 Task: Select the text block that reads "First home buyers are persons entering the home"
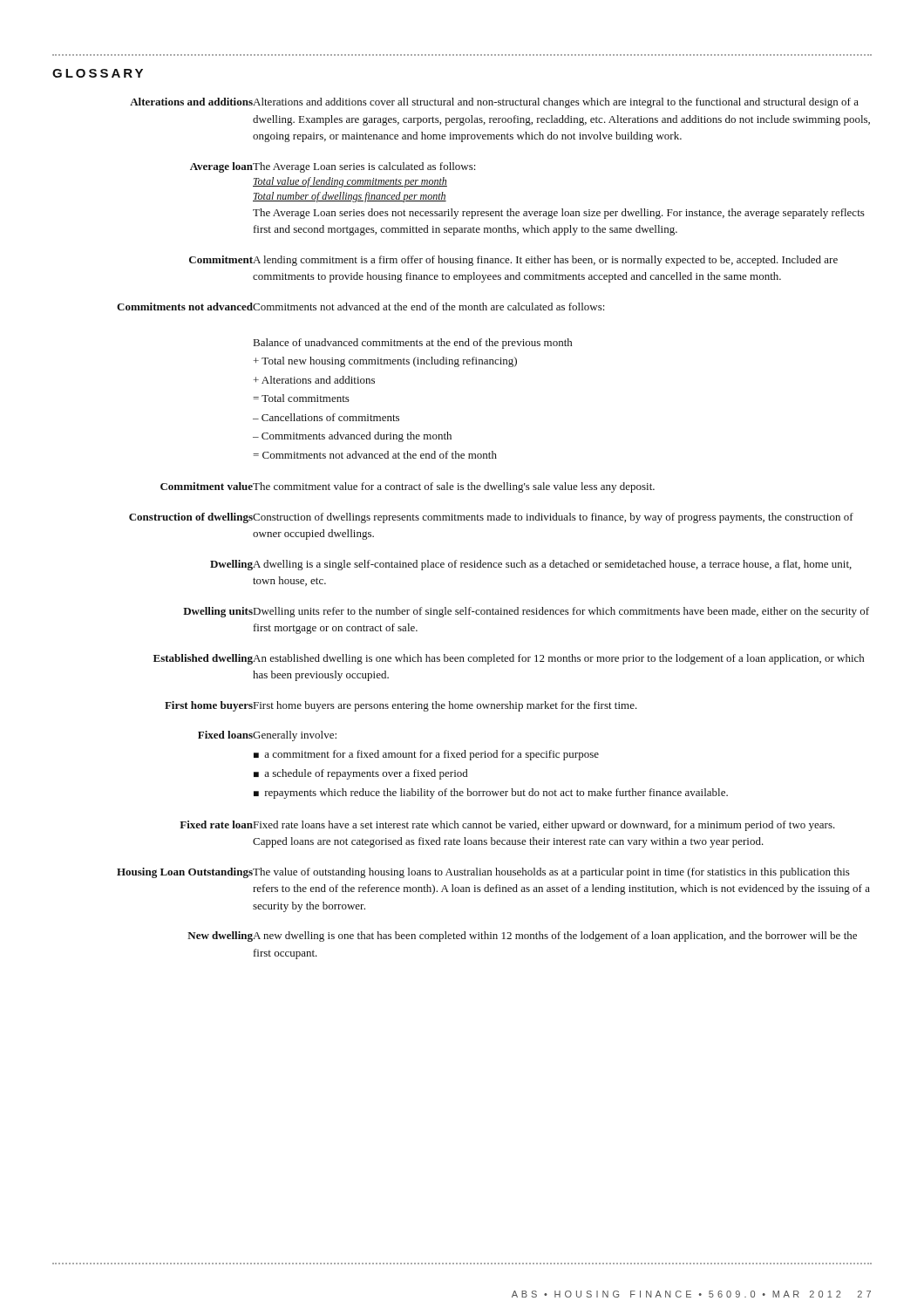click(445, 705)
